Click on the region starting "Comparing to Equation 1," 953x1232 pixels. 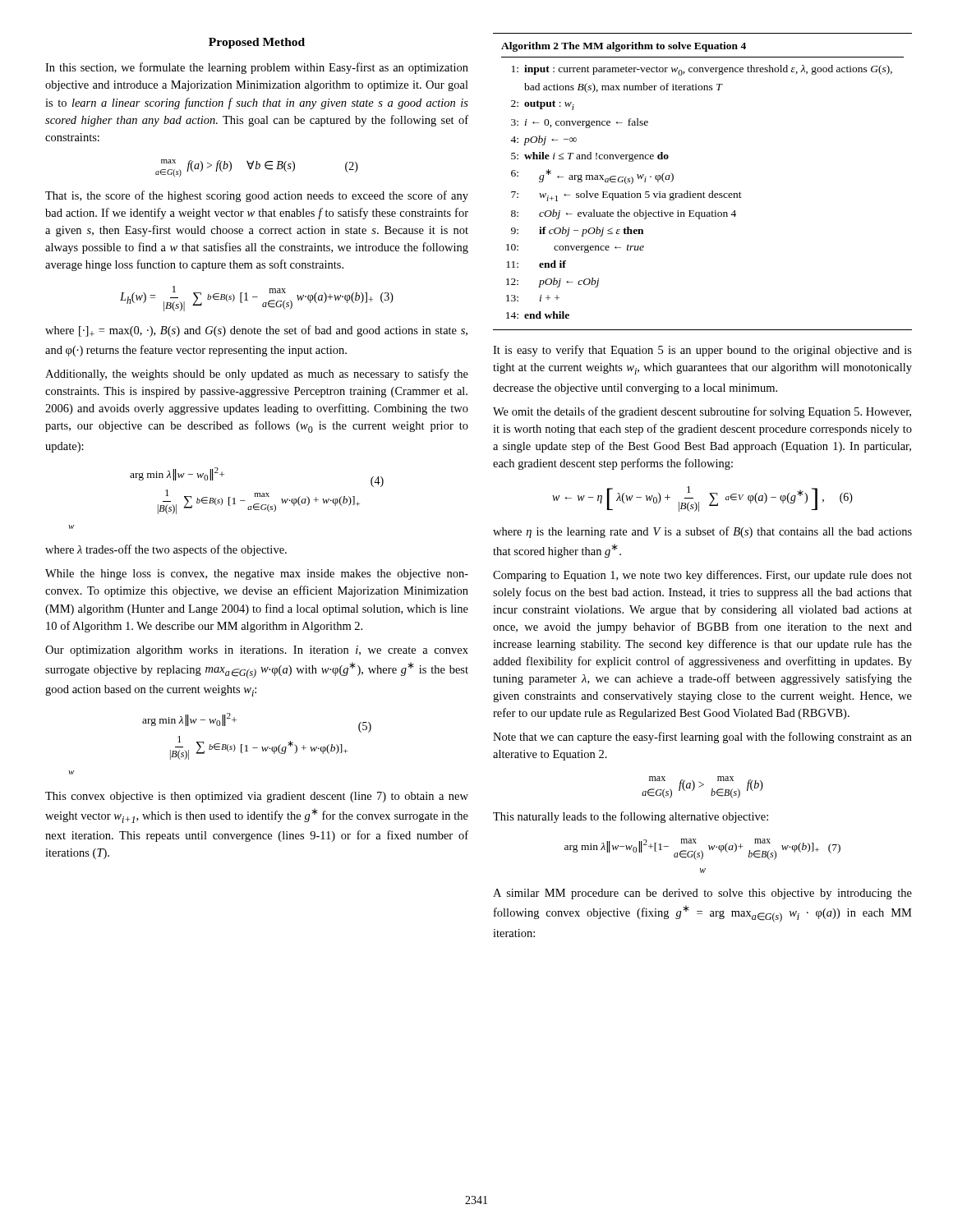[702, 645]
